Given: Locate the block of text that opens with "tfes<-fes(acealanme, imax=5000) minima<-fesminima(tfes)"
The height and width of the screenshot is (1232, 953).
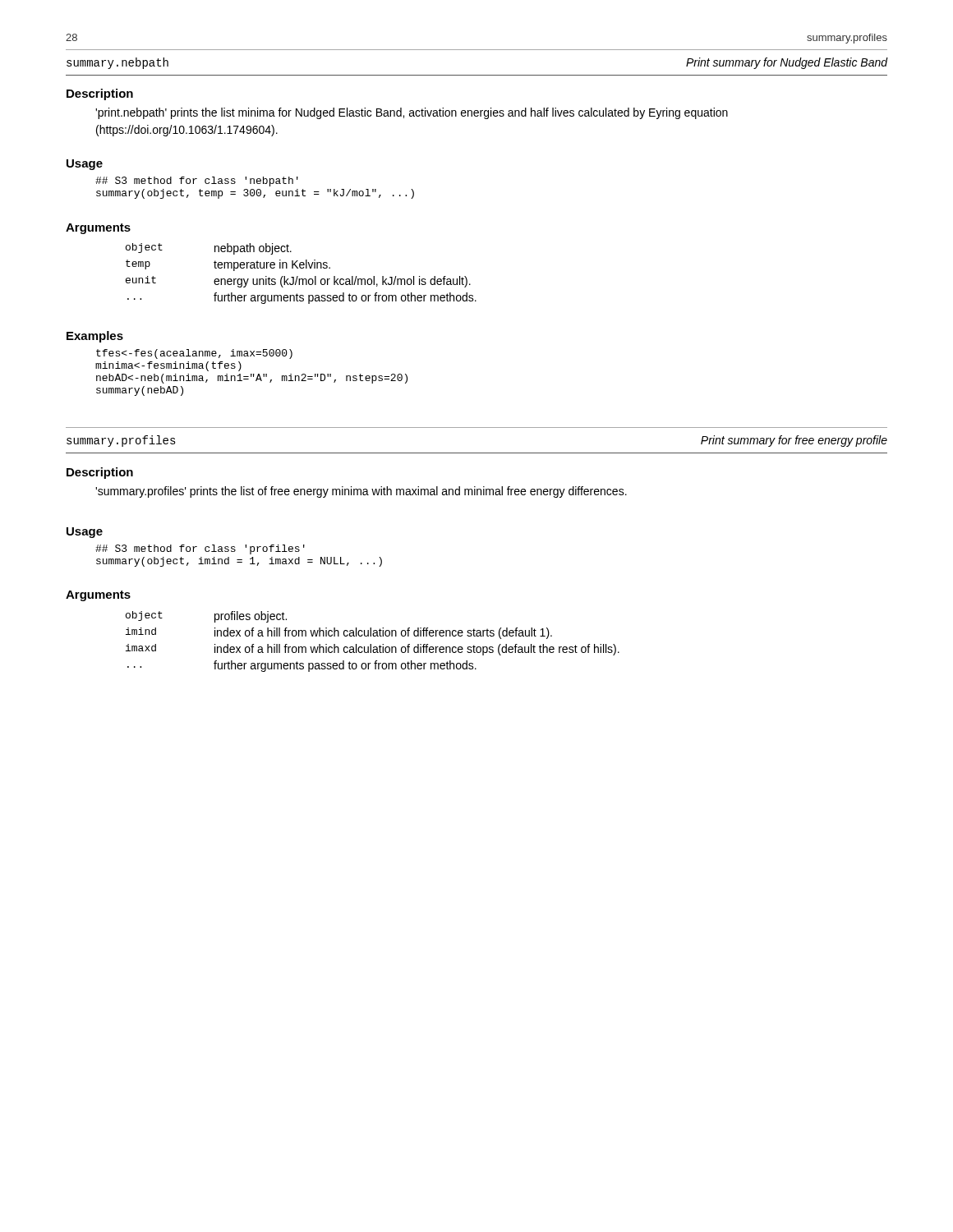Looking at the screenshot, I should click(194, 354).
